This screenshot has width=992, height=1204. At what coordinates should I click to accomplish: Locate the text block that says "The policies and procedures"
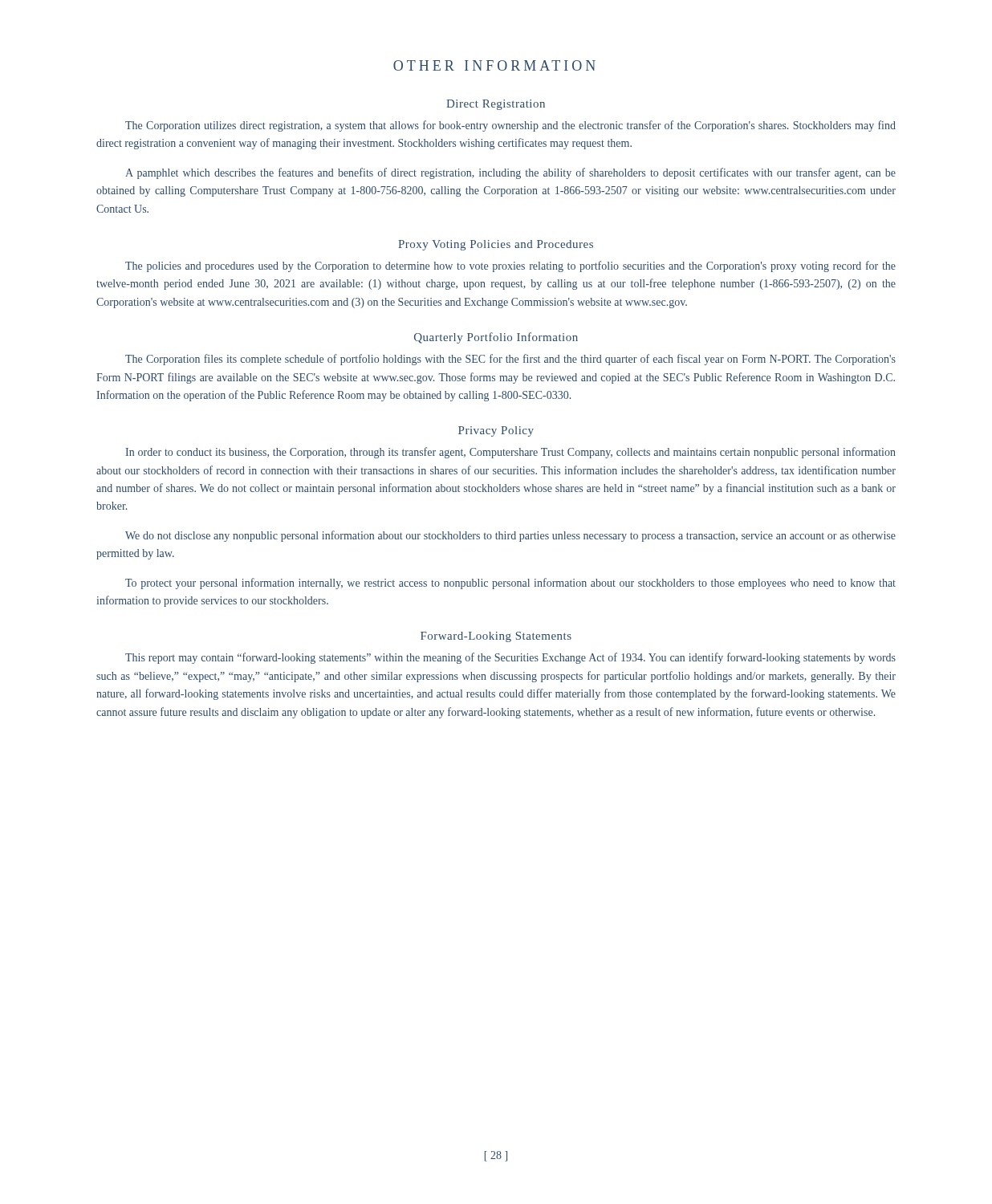(x=496, y=285)
